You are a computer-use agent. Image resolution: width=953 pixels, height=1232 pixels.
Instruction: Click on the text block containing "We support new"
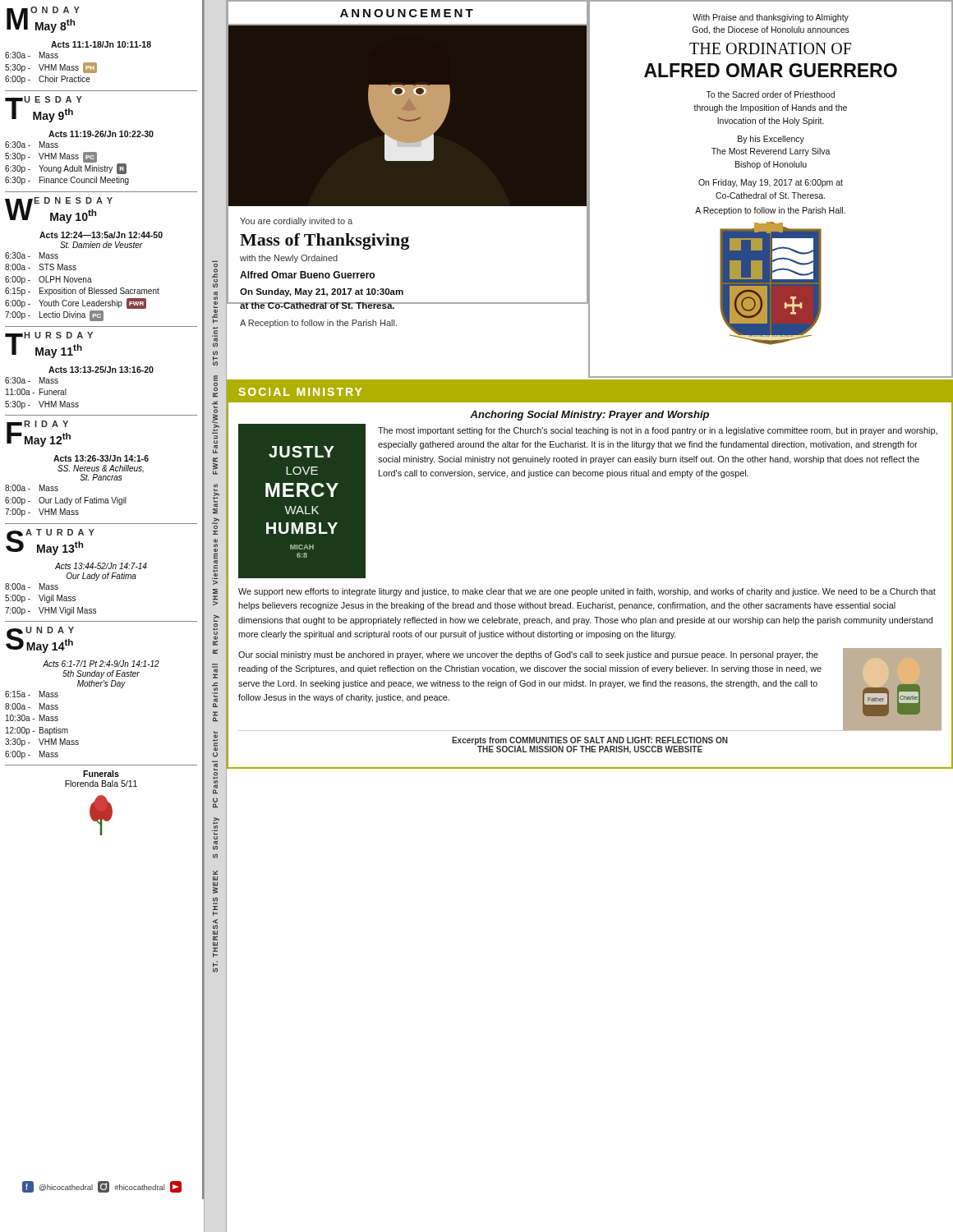point(587,613)
